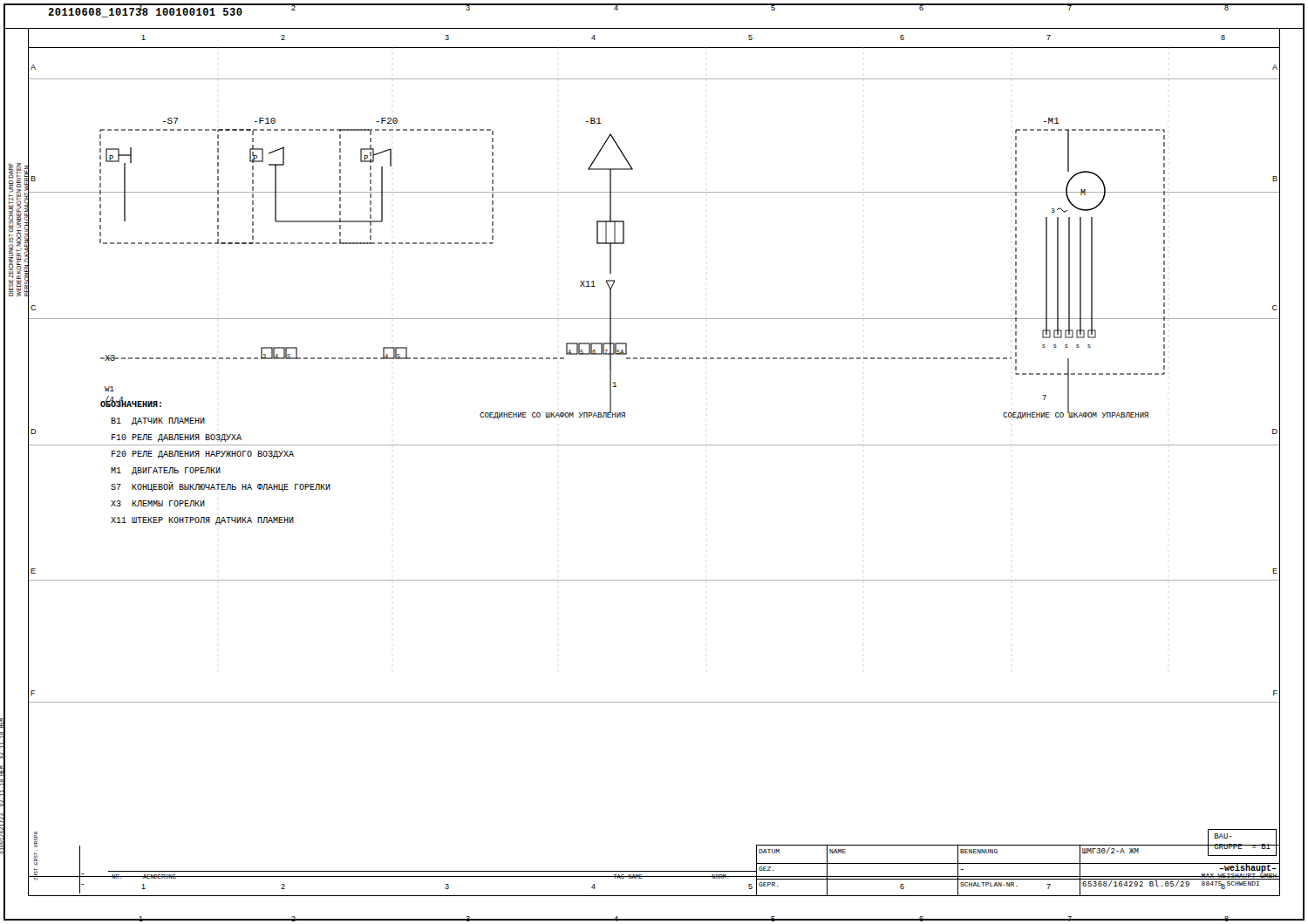1308x924 pixels.
Task: Click the schematic
Action: coord(641,361)
